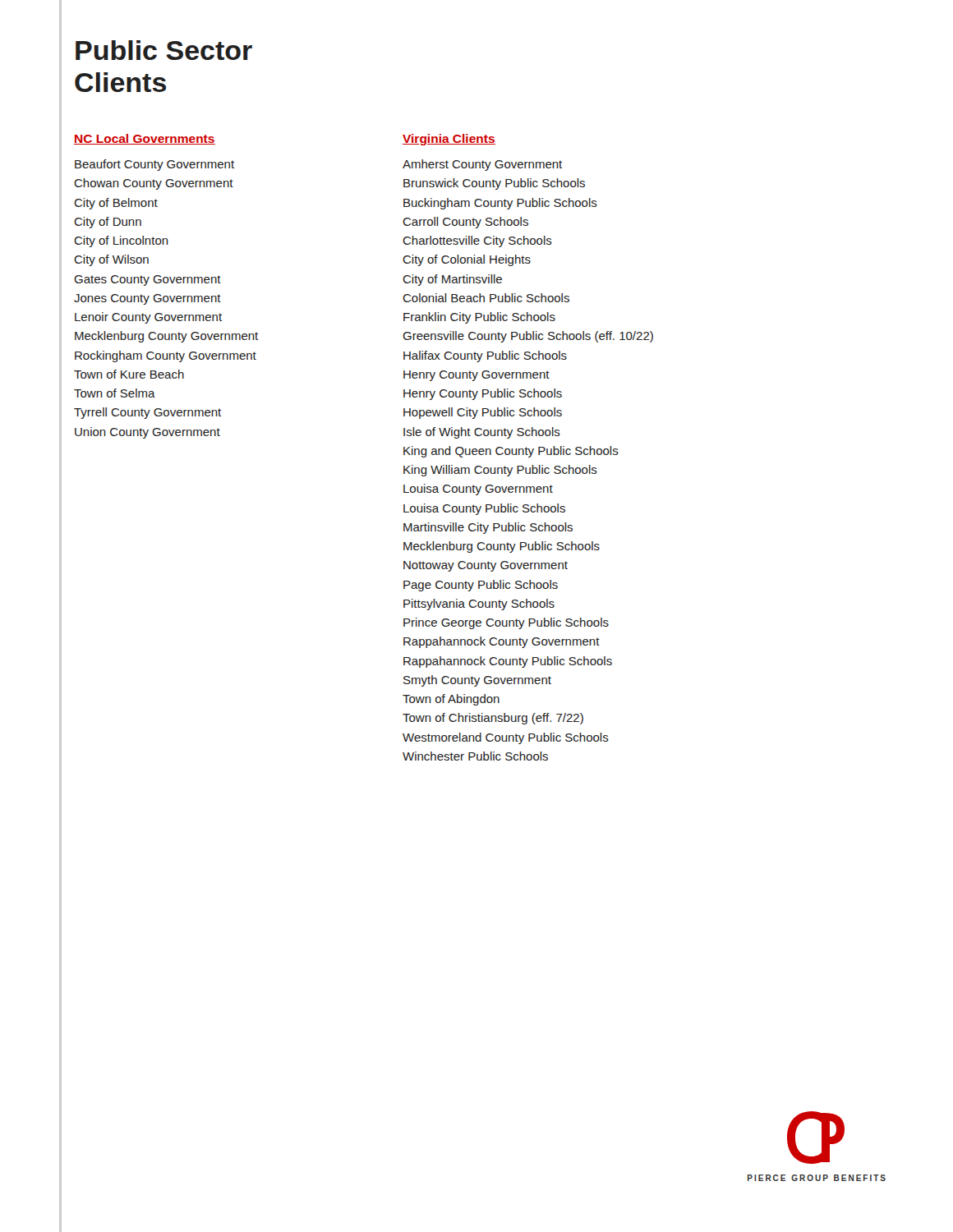Locate the list item with the text "Union County Government"
This screenshot has width=953, height=1232.
(226, 431)
